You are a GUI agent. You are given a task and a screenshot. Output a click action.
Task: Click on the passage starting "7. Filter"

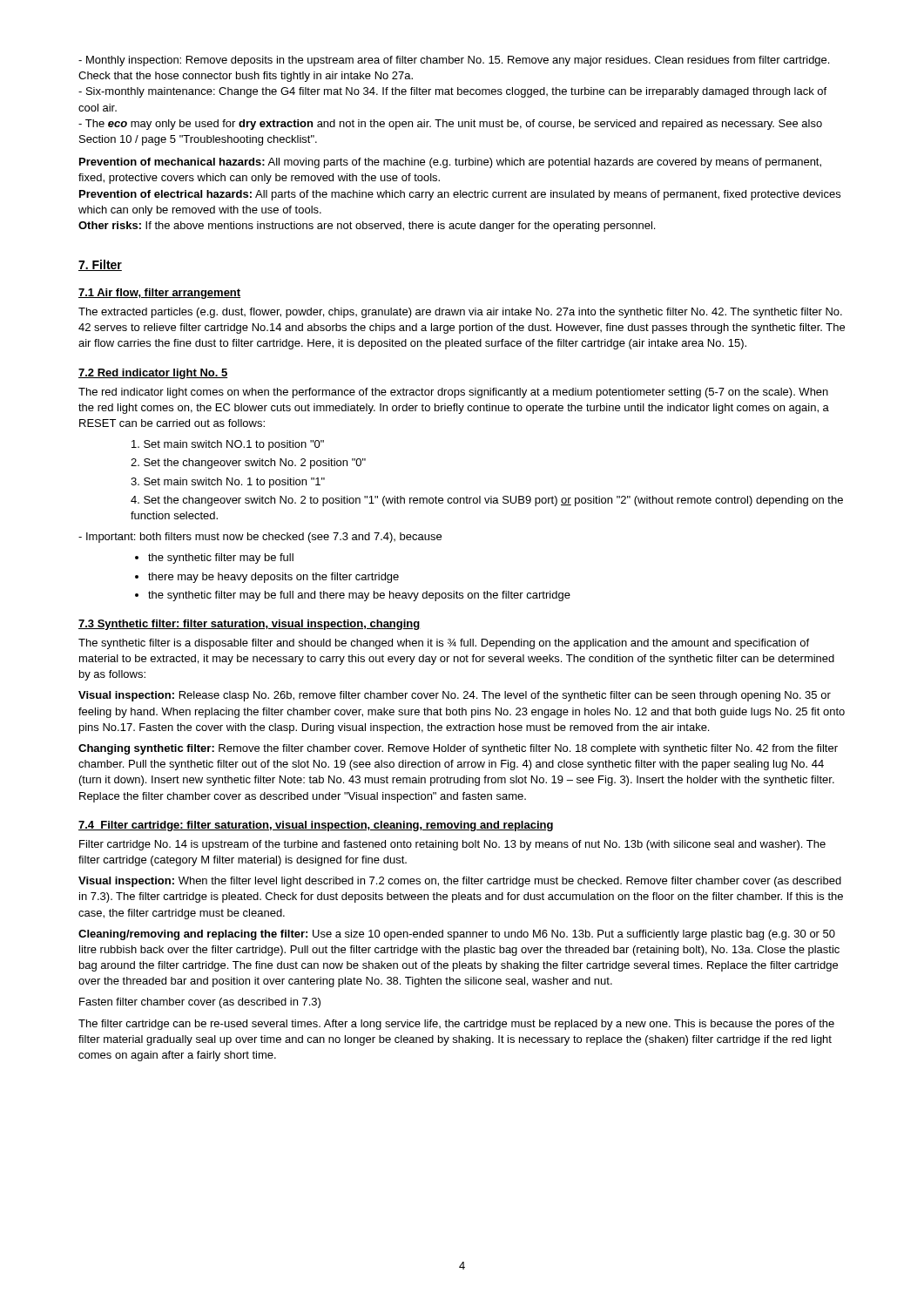(100, 265)
